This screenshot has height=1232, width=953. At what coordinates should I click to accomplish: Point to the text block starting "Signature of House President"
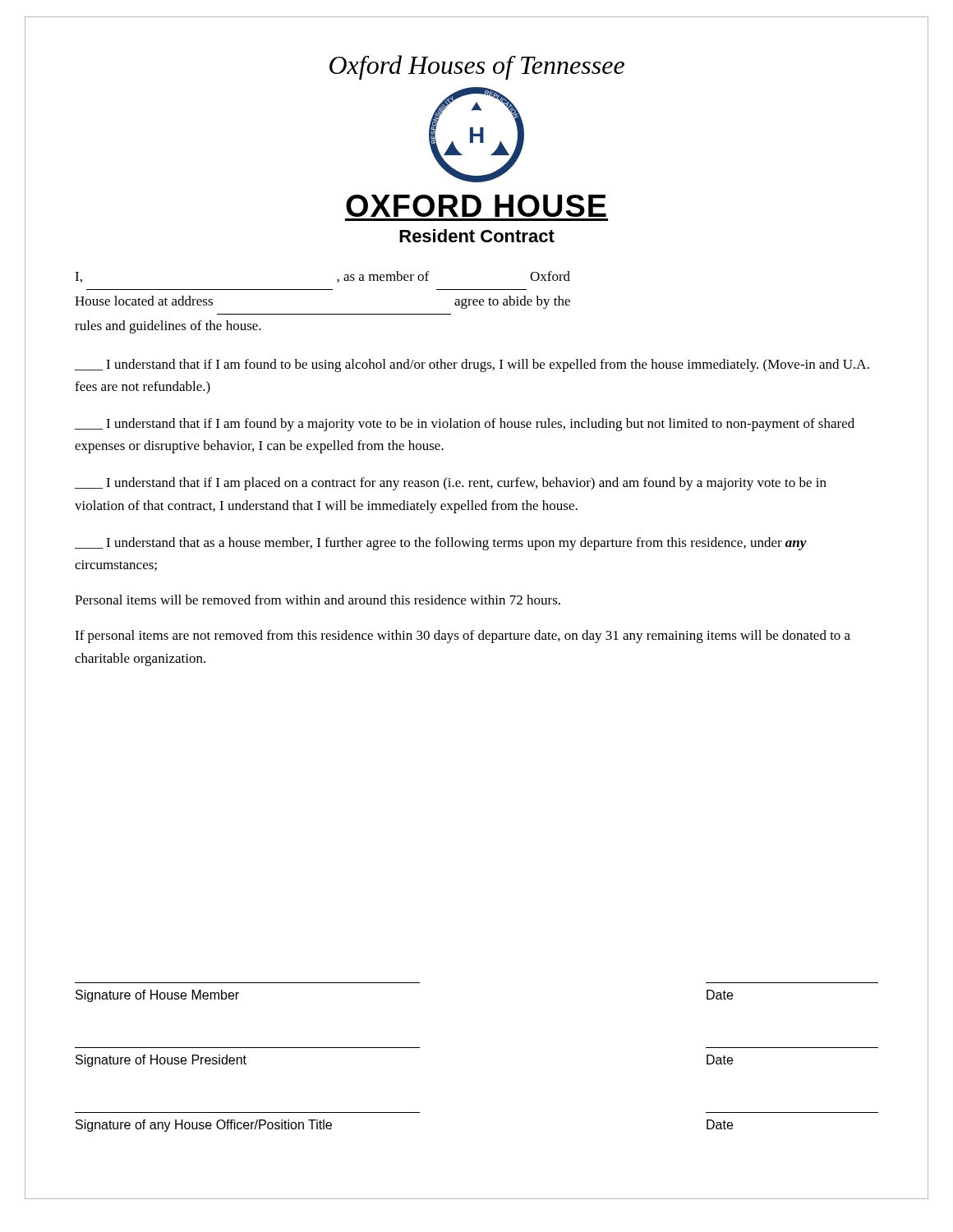coord(247,1050)
